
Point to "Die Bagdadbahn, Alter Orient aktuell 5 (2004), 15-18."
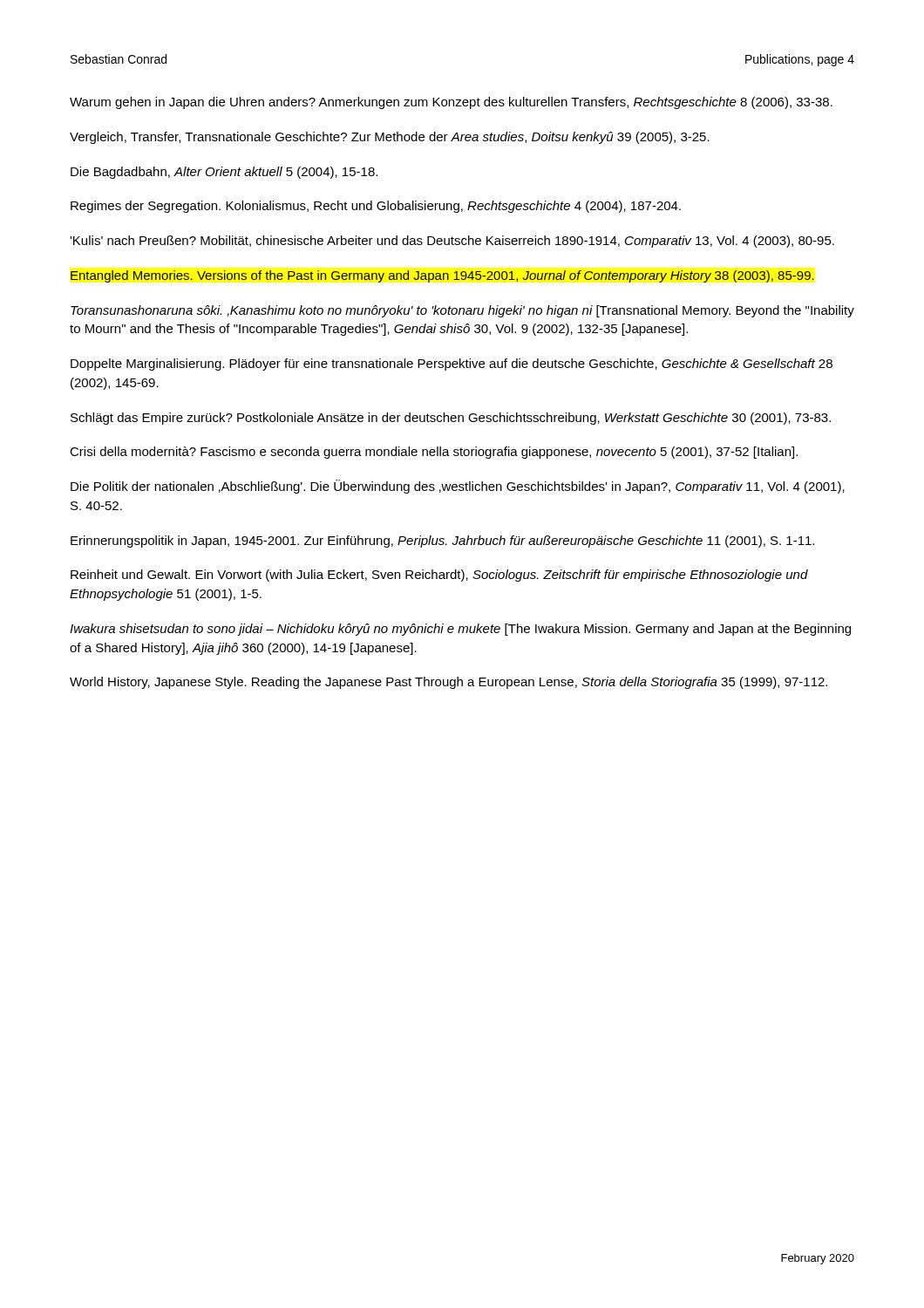pos(224,171)
